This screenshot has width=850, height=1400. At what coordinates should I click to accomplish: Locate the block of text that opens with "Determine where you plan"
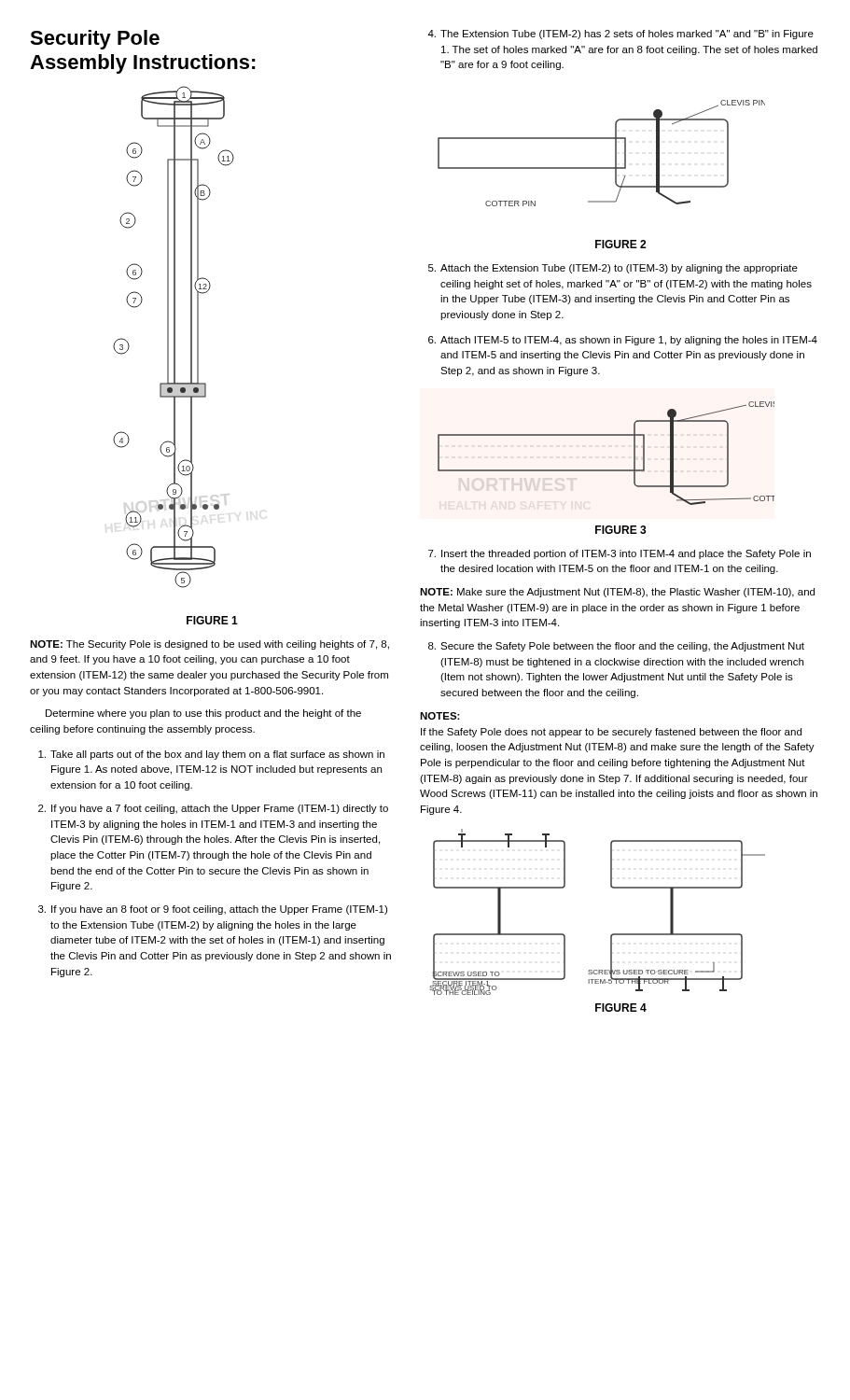tap(196, 721)
